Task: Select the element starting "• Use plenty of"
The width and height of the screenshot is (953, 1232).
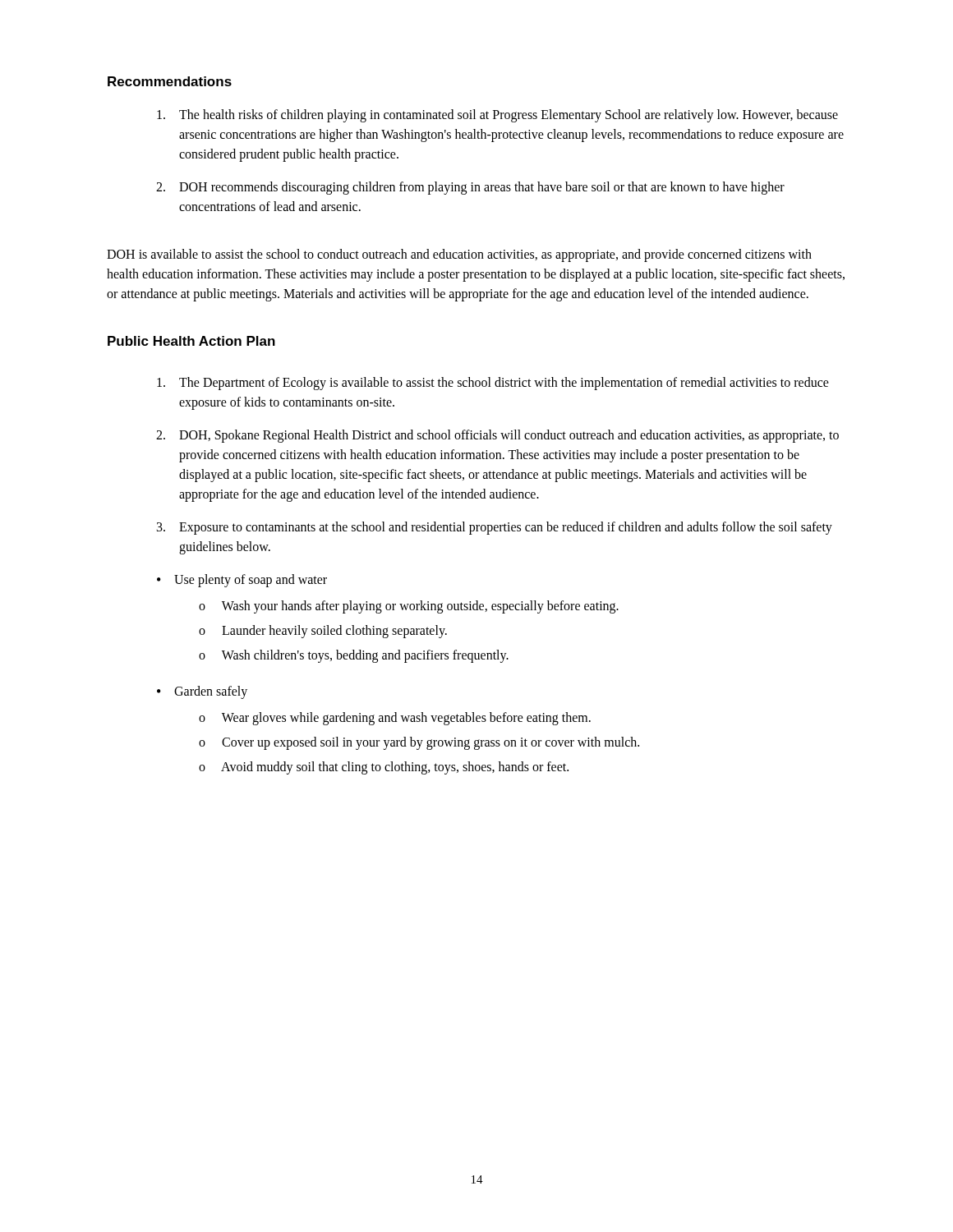Action: point(388,620)
